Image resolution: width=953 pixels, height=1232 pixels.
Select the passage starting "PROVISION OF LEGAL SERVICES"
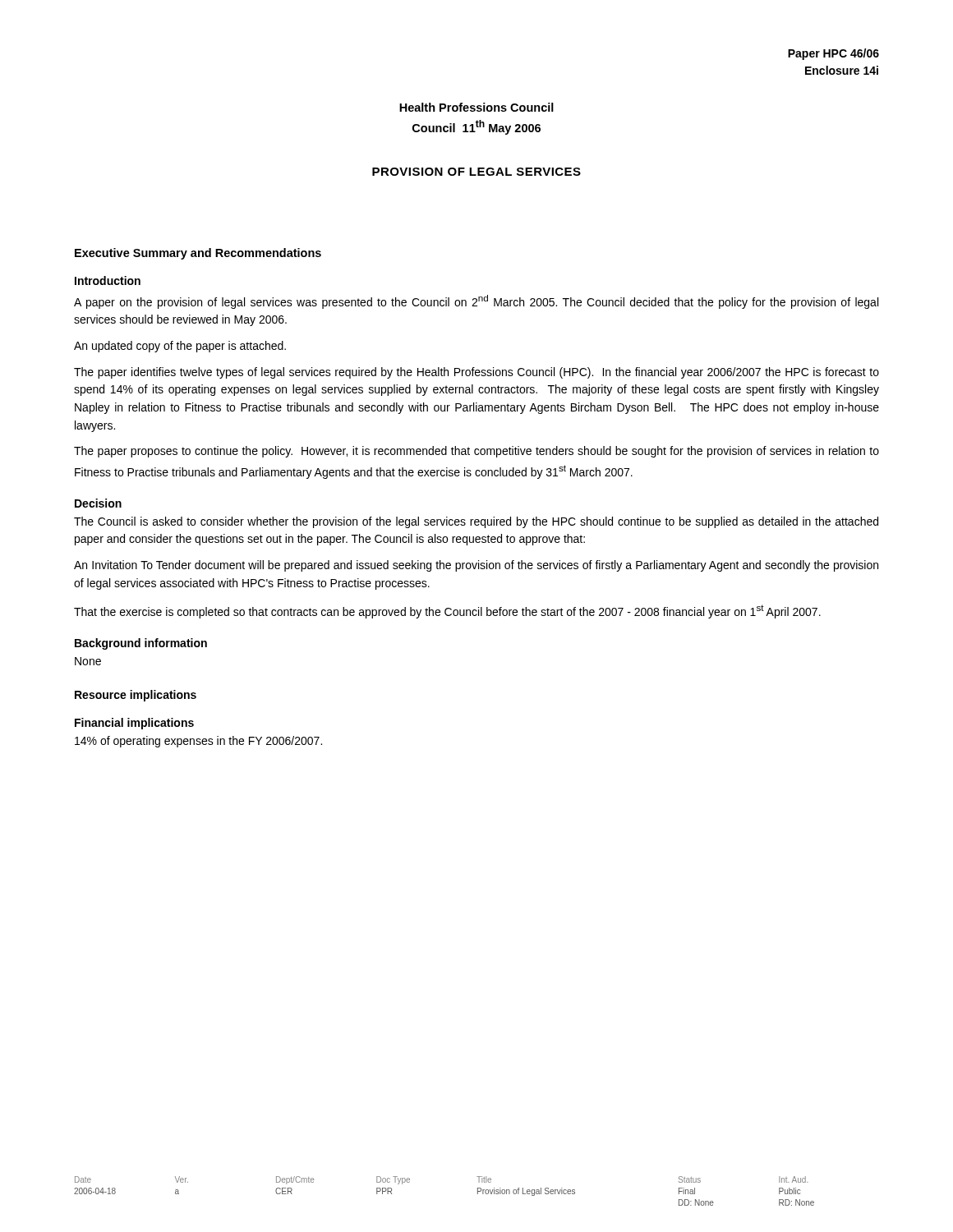[476, 171]
